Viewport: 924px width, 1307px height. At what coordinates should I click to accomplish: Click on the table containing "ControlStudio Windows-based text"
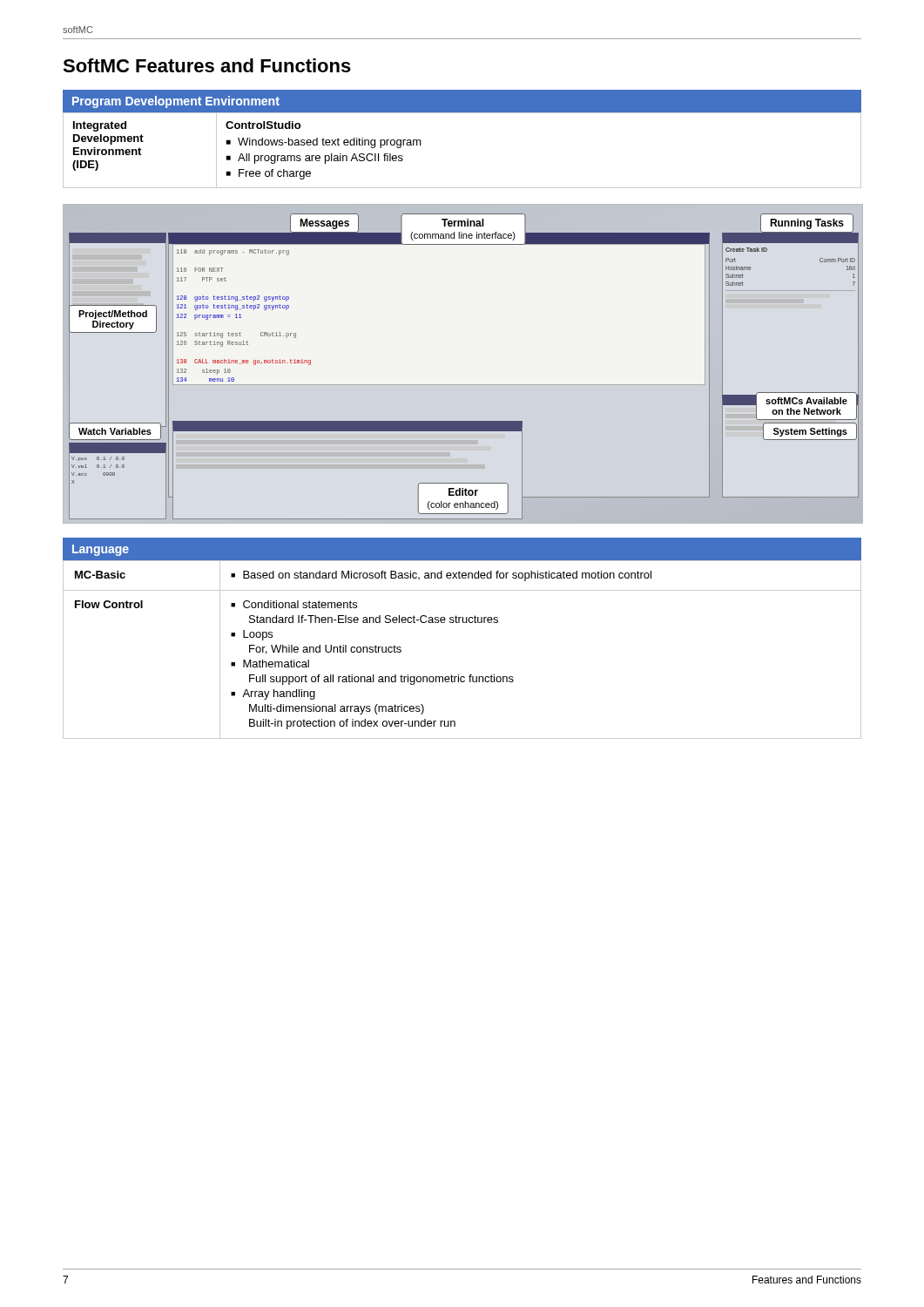tap(462, 150)
